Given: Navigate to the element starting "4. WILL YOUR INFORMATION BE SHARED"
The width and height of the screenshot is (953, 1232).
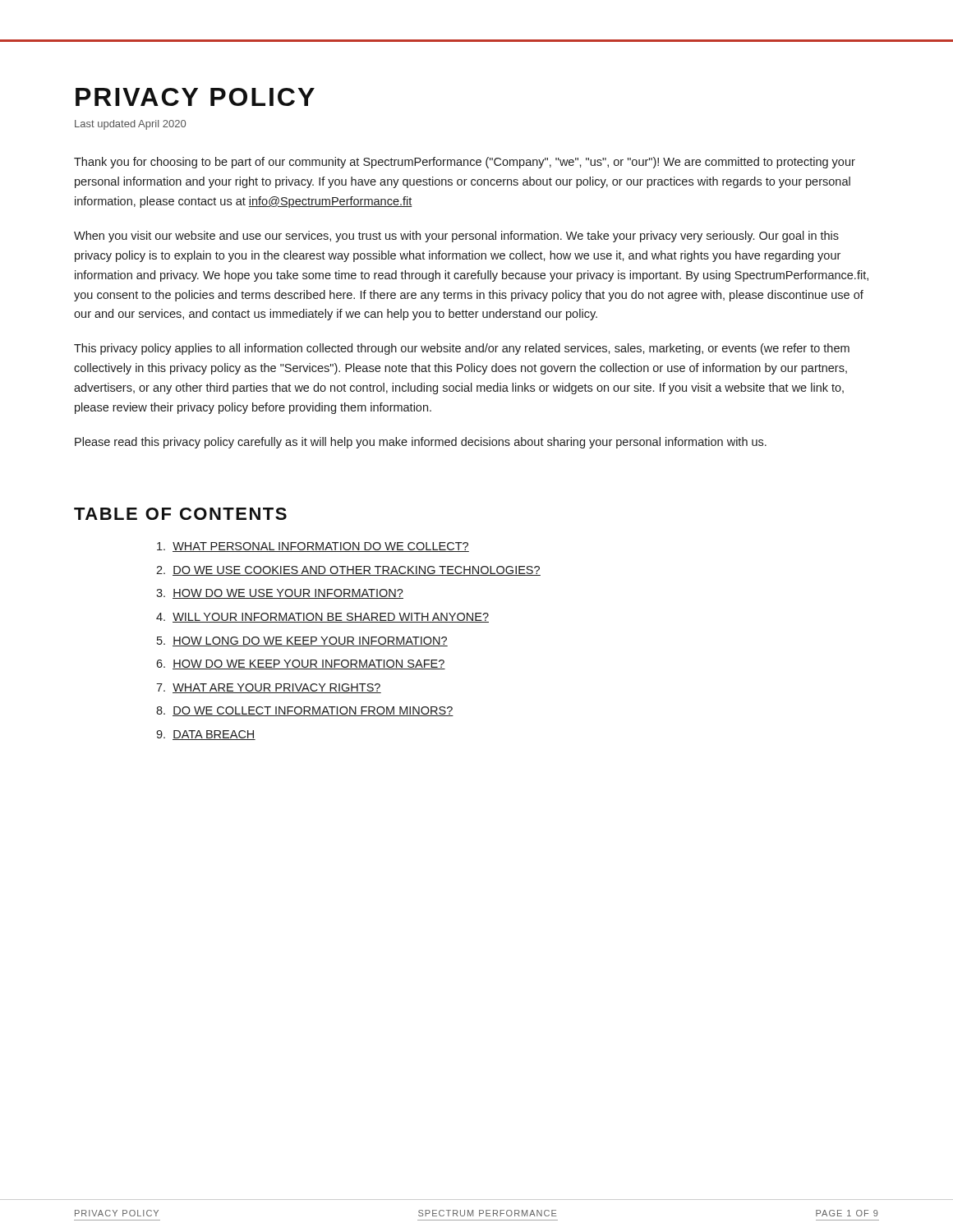Looking at the screenshot, I should pos(322,617).
